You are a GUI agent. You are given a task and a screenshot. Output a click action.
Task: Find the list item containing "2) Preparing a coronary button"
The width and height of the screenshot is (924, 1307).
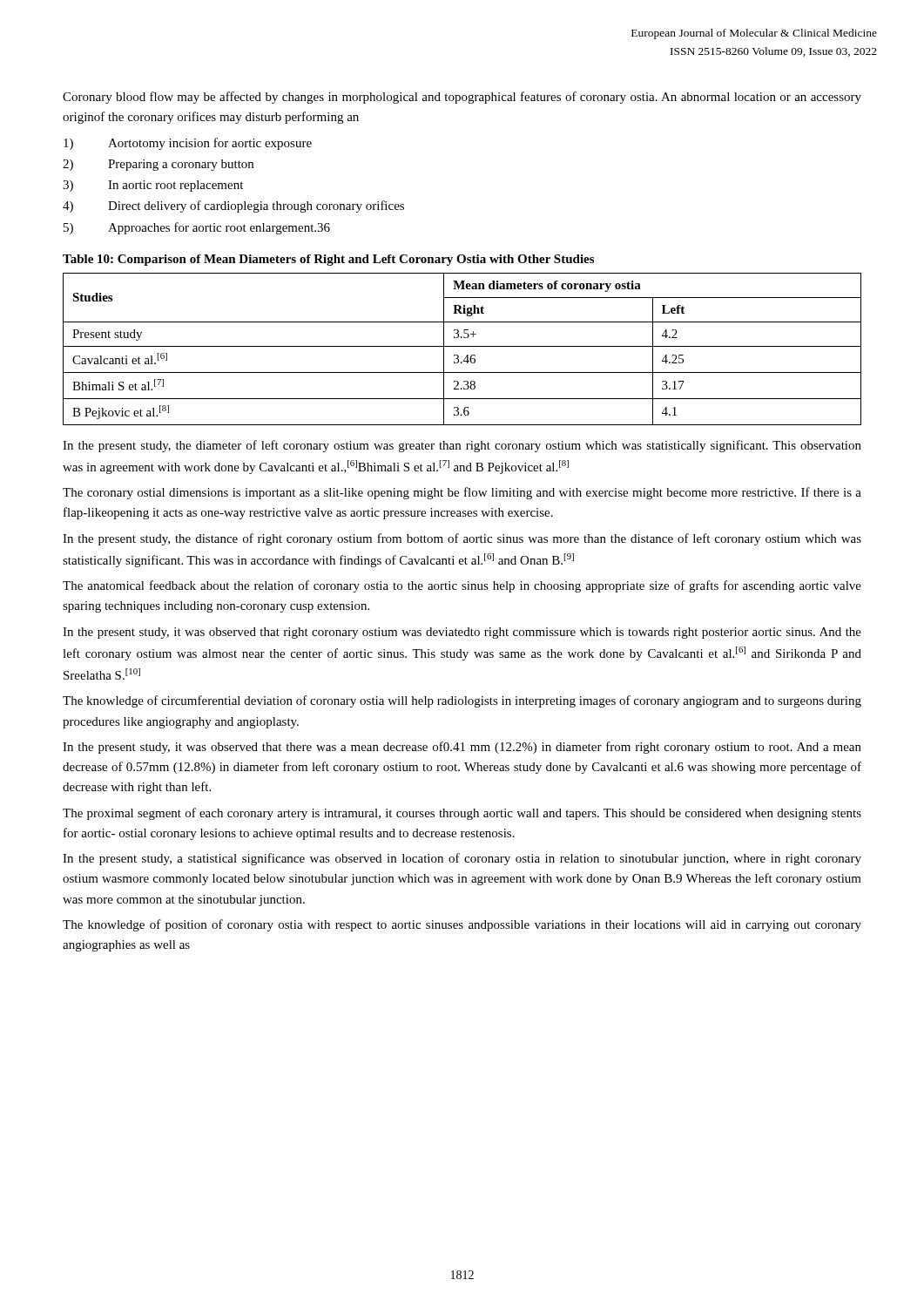point(158,165)
